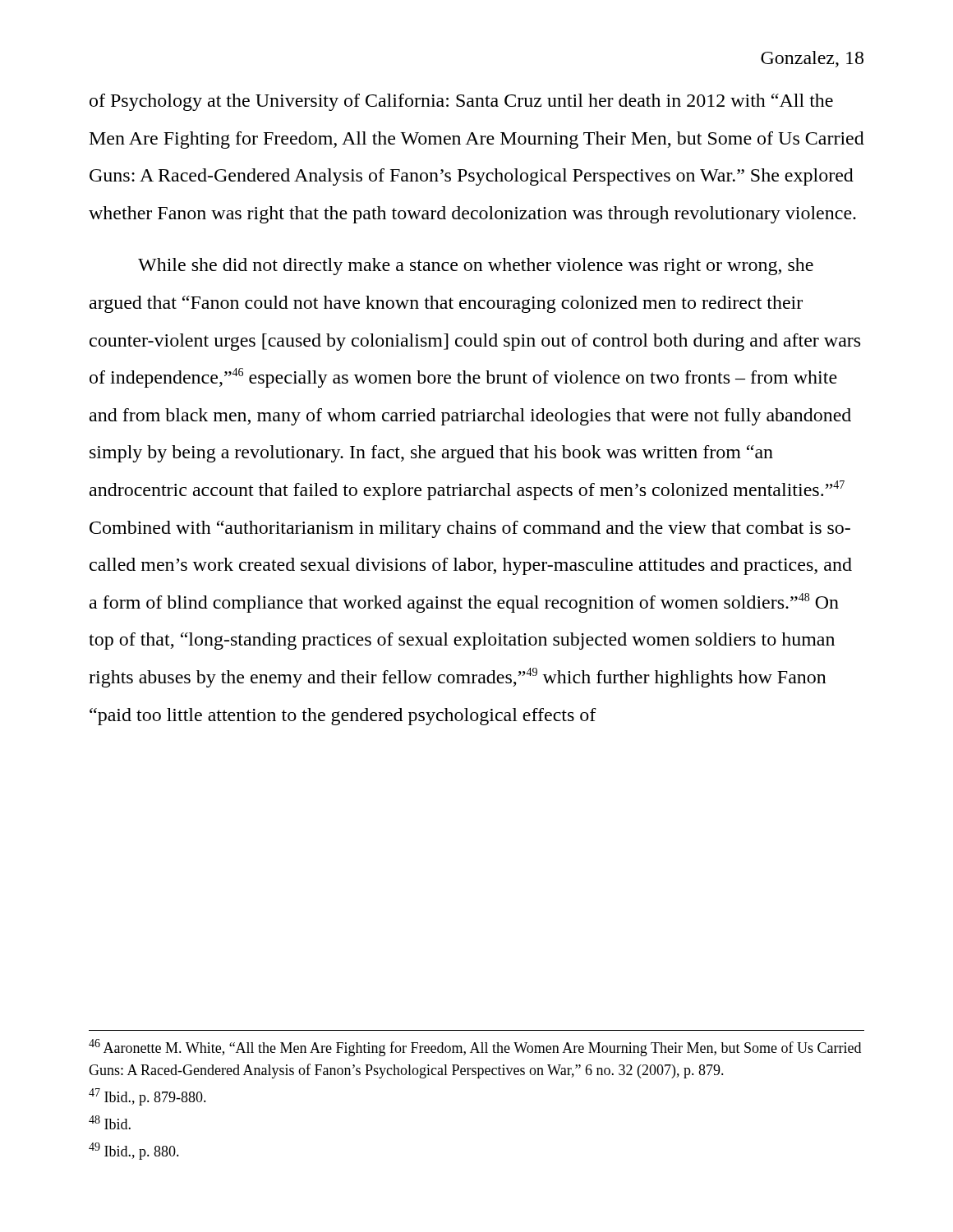Find the text block containing "While she did not directly make a stance"
The width and height of the screenshot is (953, 1232).
[475, 489]
